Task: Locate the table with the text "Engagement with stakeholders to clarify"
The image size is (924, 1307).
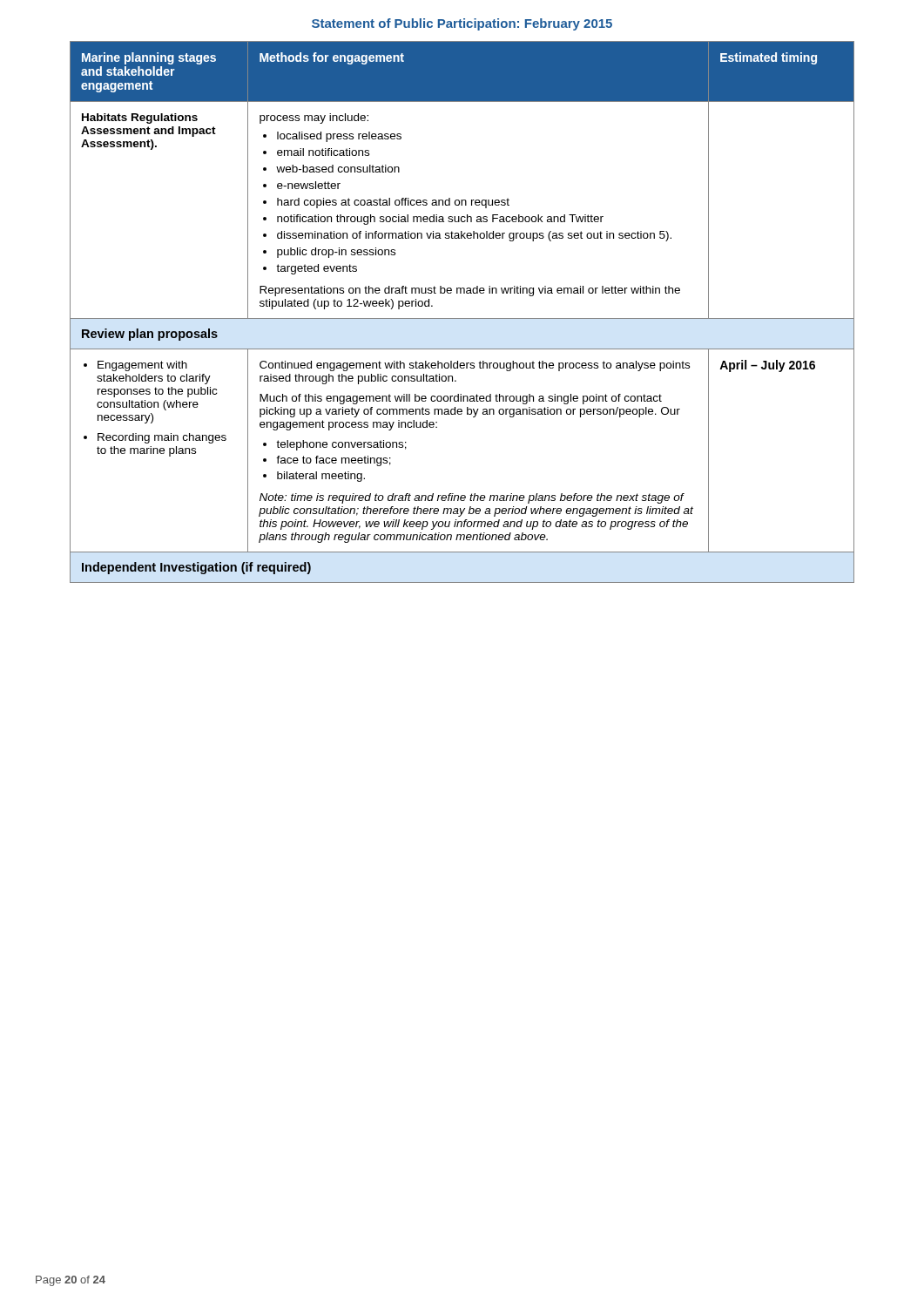Action: [462, 312]
